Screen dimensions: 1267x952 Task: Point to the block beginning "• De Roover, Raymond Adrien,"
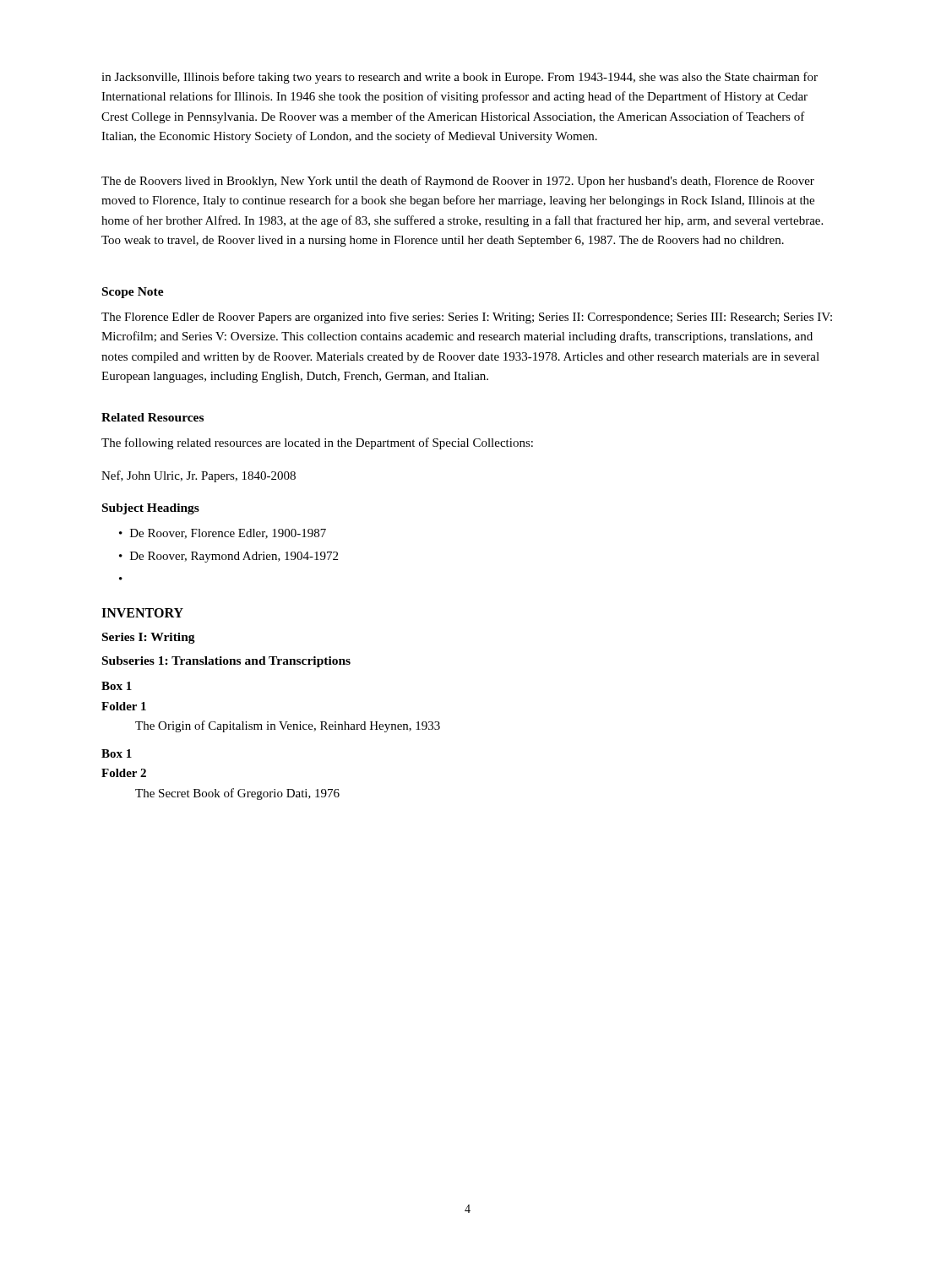(228, 556)
